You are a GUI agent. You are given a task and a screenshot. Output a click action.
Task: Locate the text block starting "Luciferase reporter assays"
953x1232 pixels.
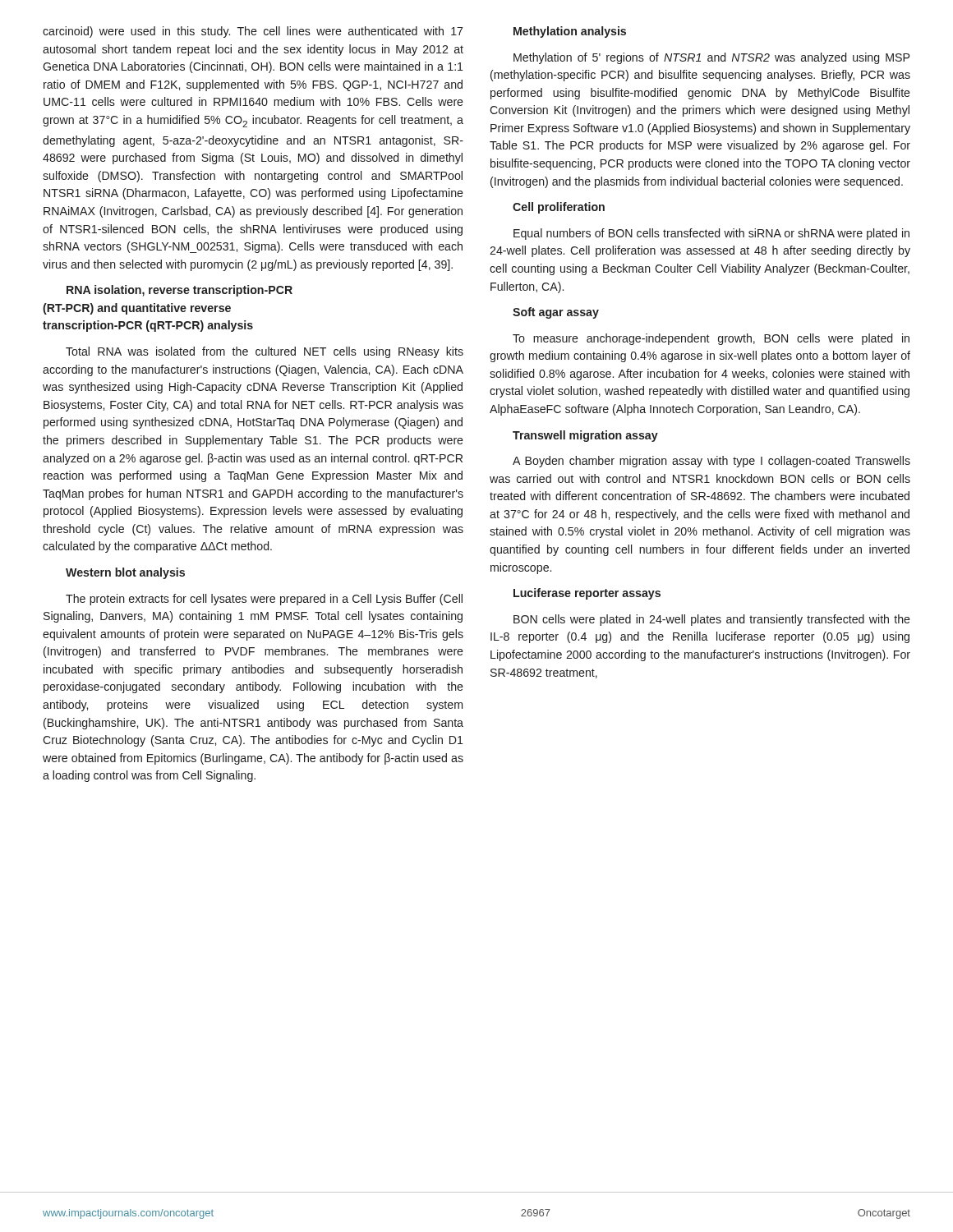coord(587,594)
